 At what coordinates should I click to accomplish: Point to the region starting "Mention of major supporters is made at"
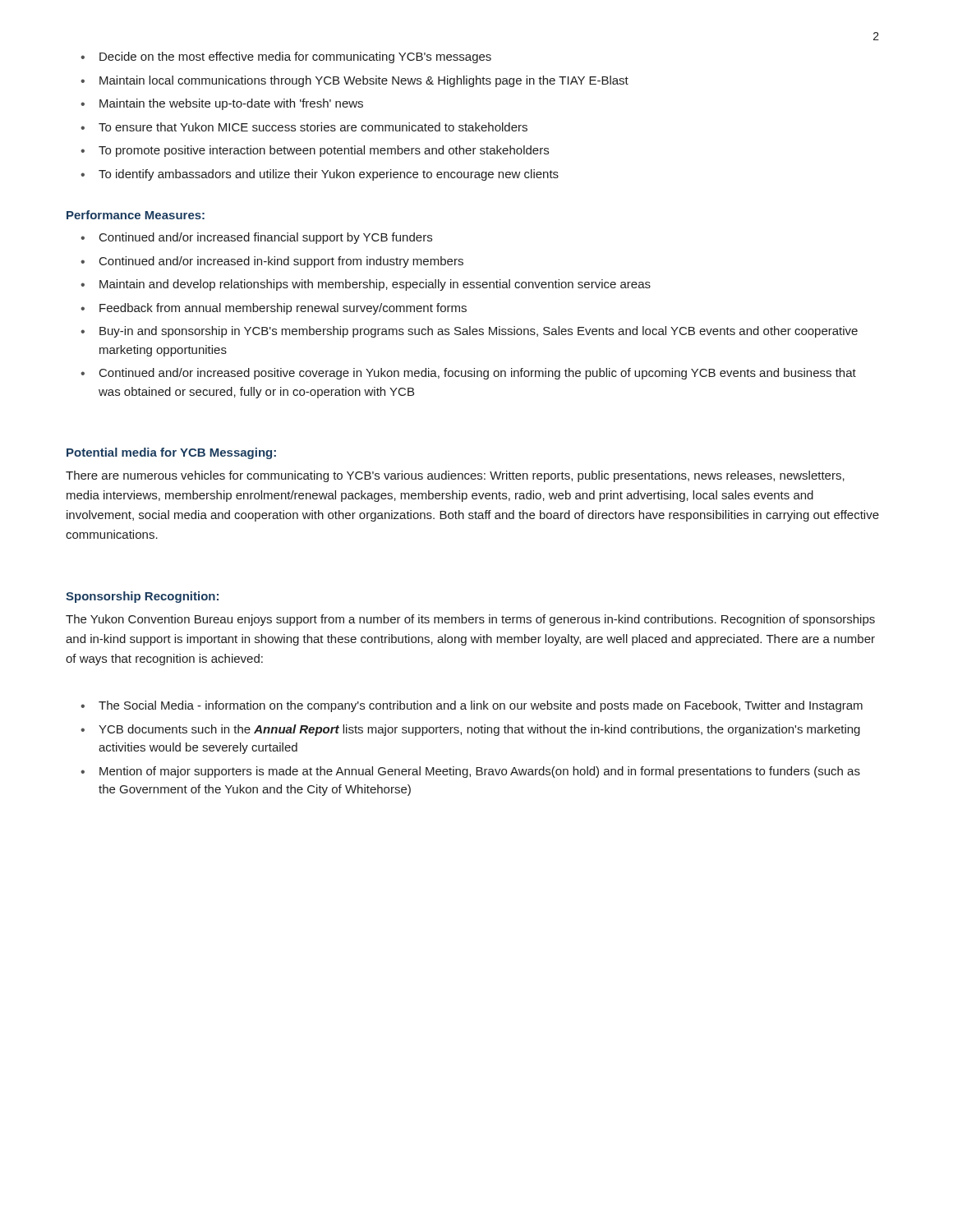click(480, 780)
